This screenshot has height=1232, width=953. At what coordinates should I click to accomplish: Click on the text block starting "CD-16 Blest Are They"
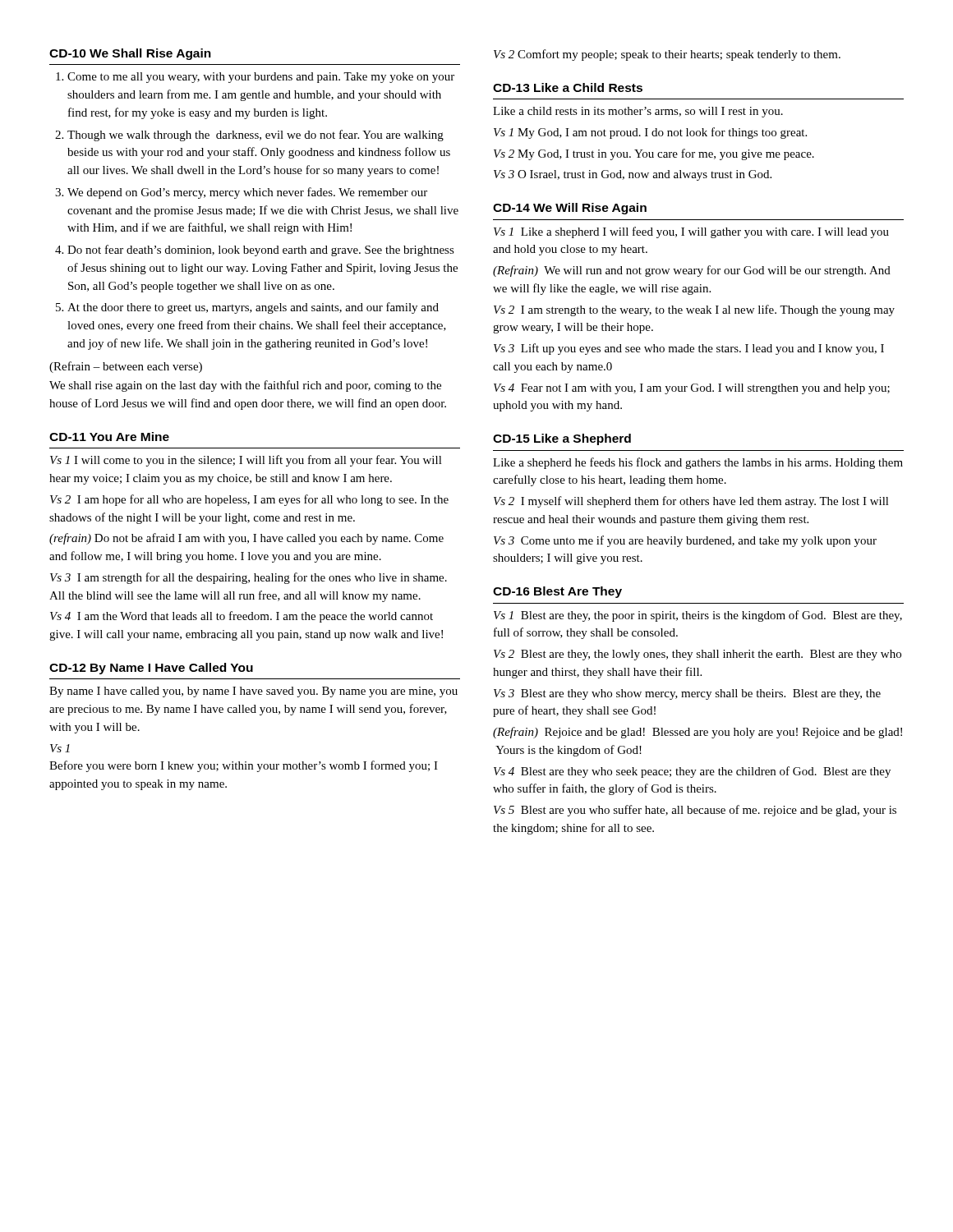pos(698,593)
